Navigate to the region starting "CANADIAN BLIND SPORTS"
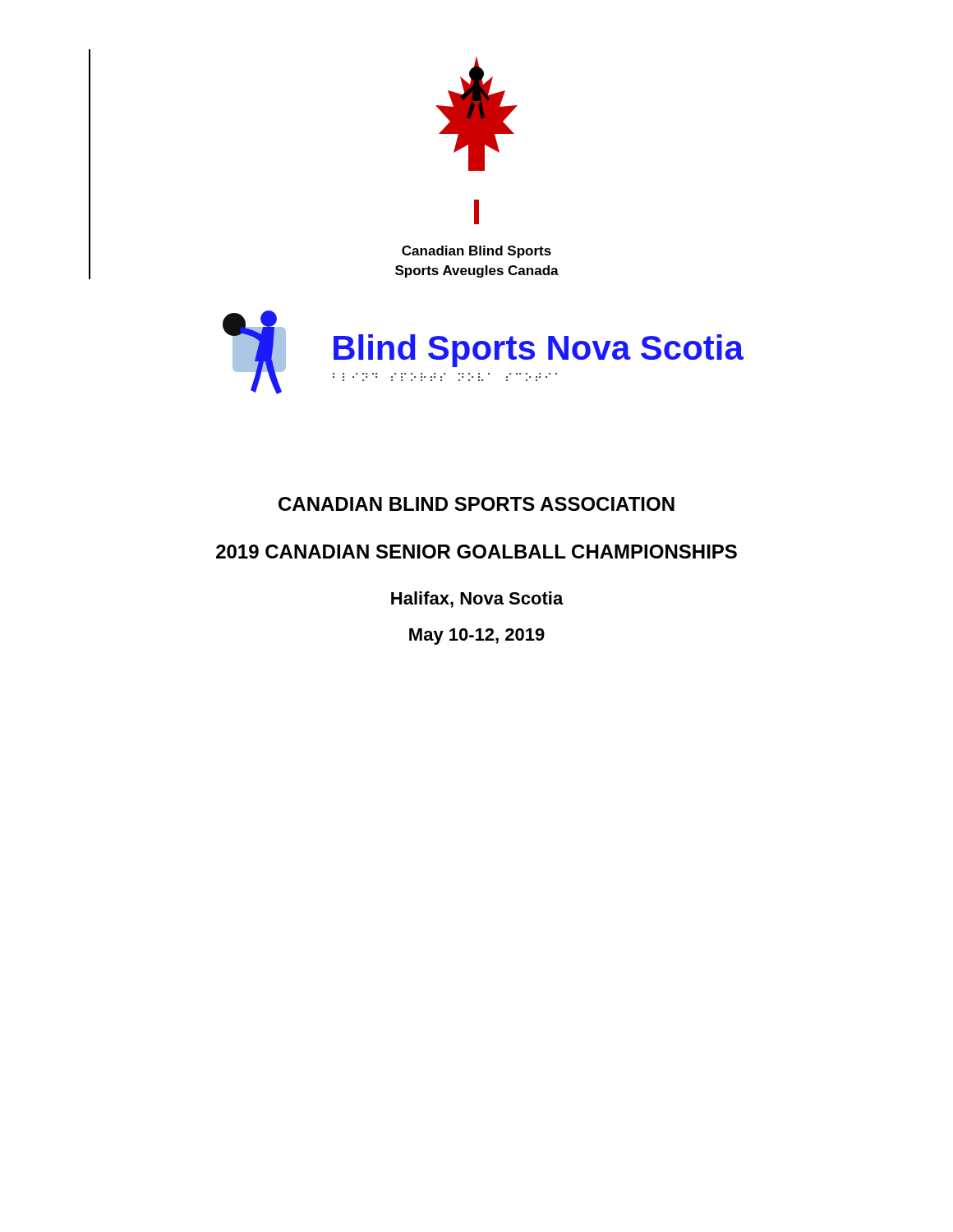953x1232 pixels. [476, 504]
